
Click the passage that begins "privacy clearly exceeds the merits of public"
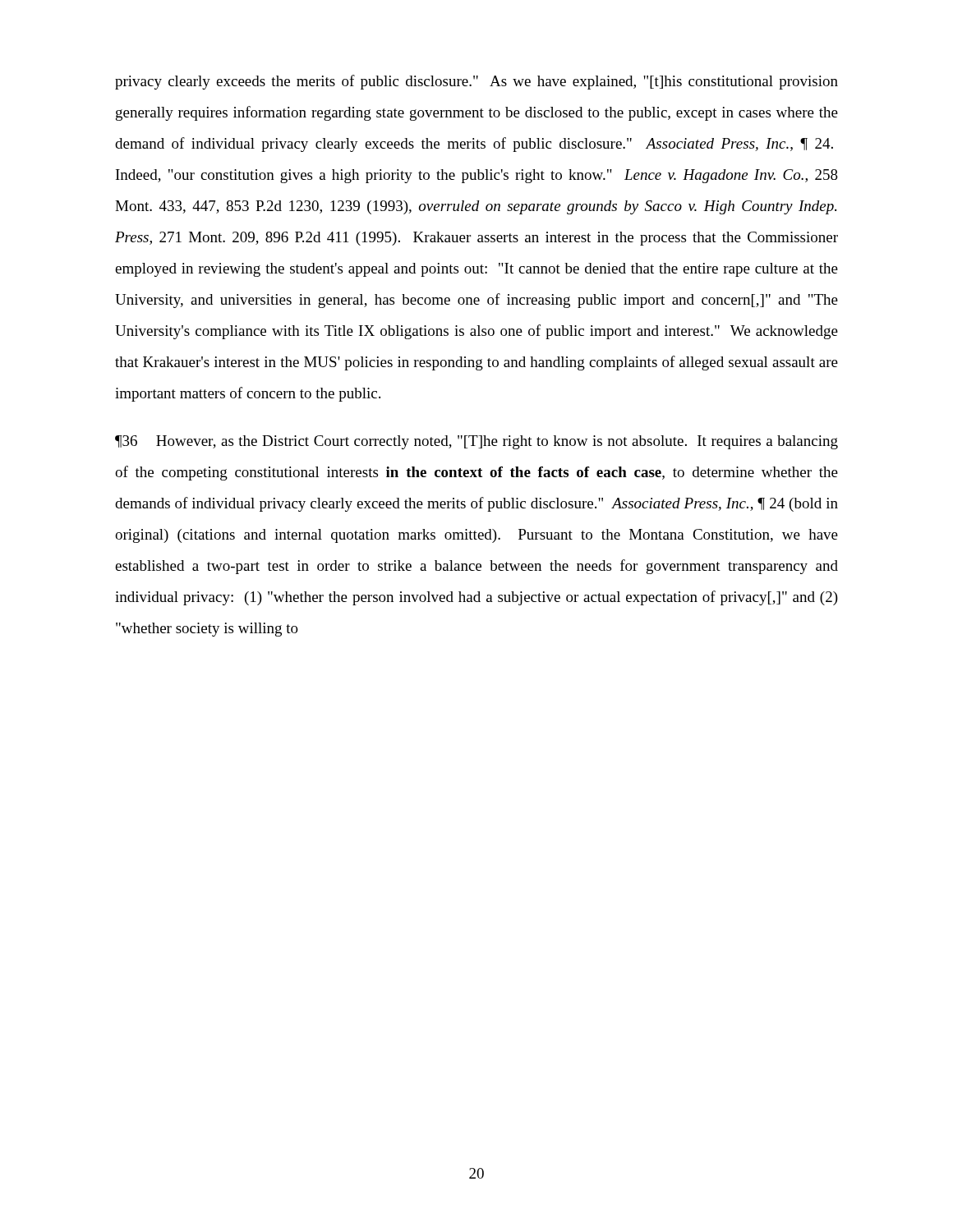coord(476,237)
